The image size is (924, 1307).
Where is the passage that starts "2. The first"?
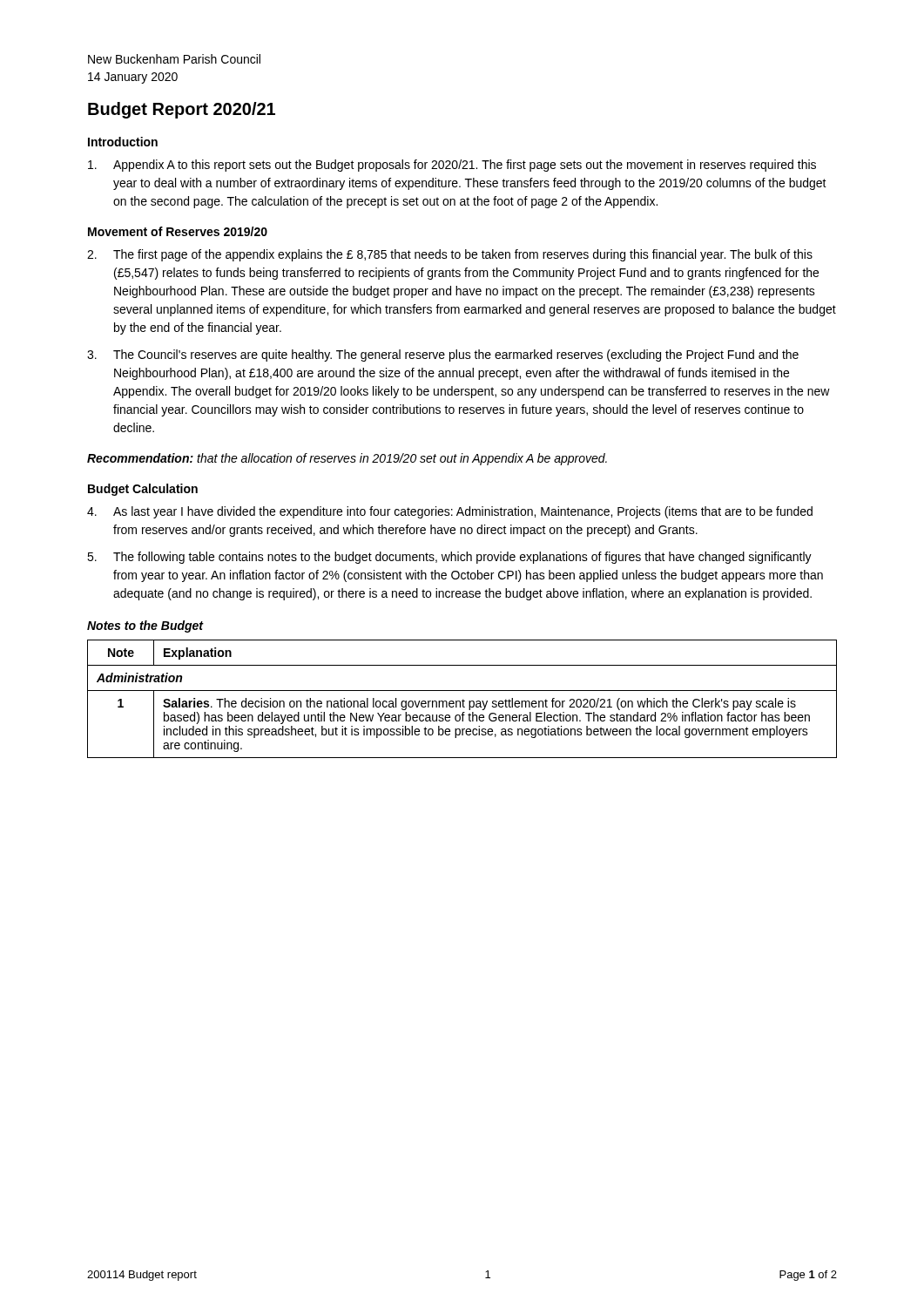point(462,291)
